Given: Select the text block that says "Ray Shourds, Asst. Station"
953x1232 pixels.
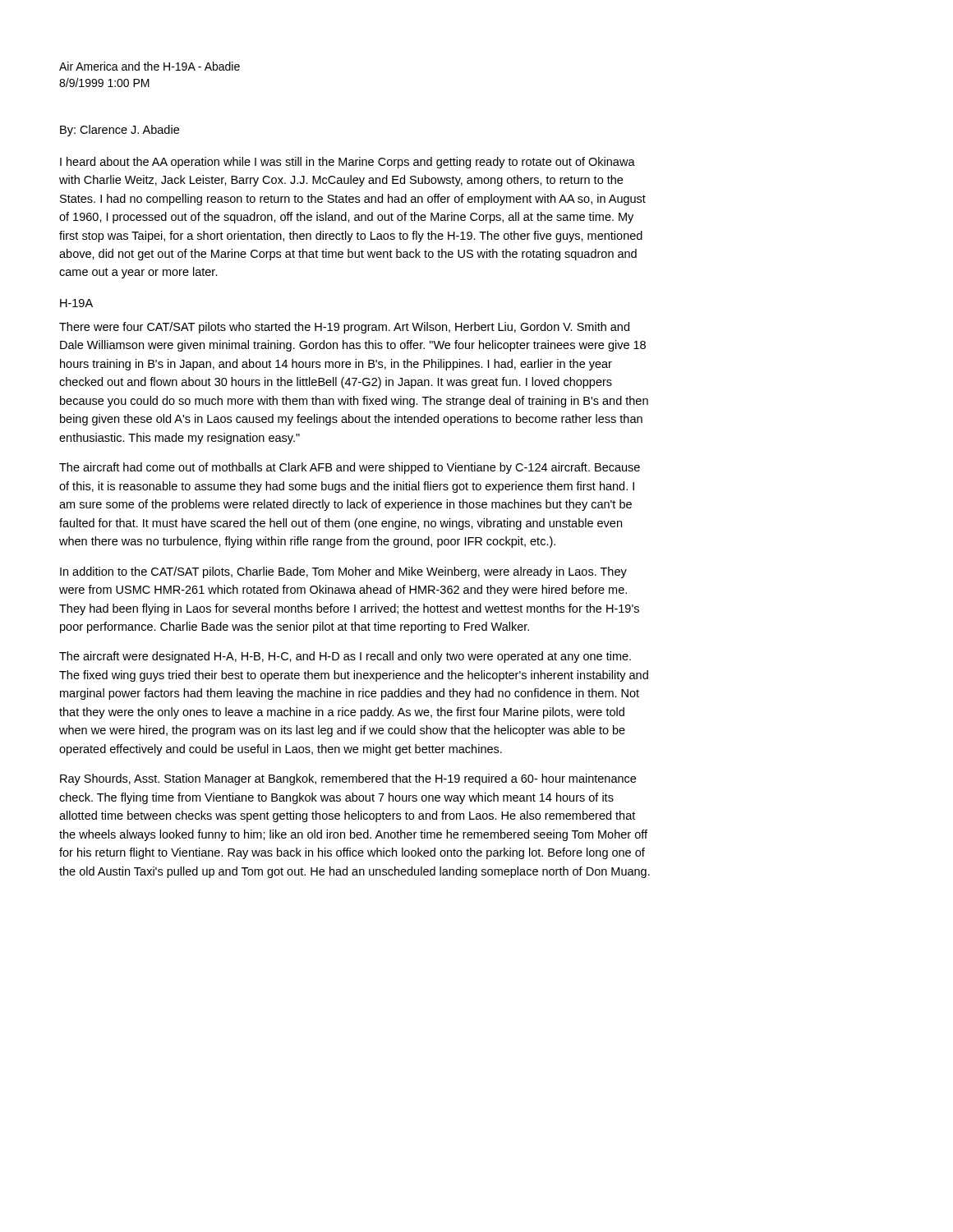Looking at the screenshot, I should (355, 825).
